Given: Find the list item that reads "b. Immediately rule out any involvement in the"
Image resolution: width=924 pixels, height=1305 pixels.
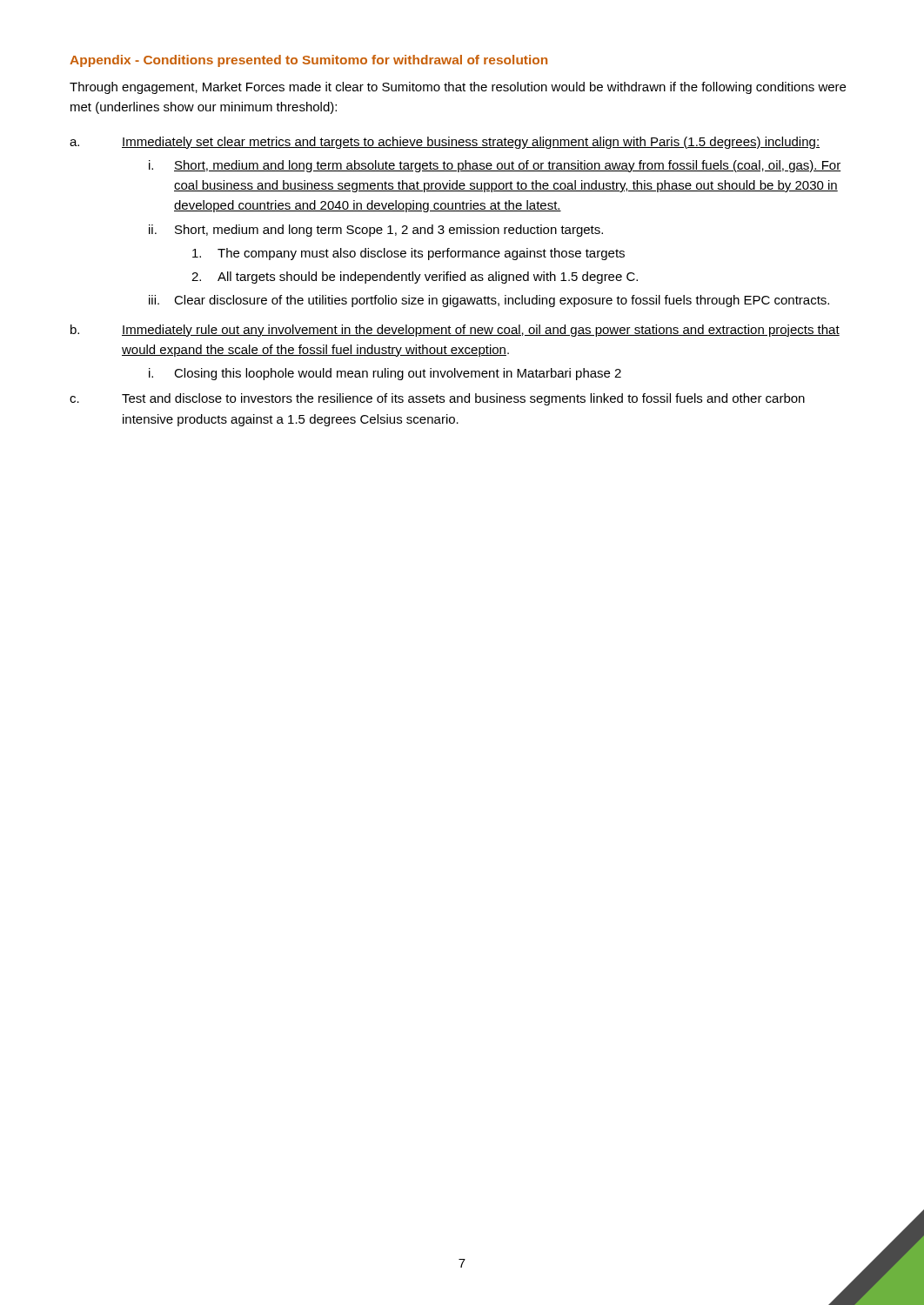Looking at the screenshot, I should (462, 339).
